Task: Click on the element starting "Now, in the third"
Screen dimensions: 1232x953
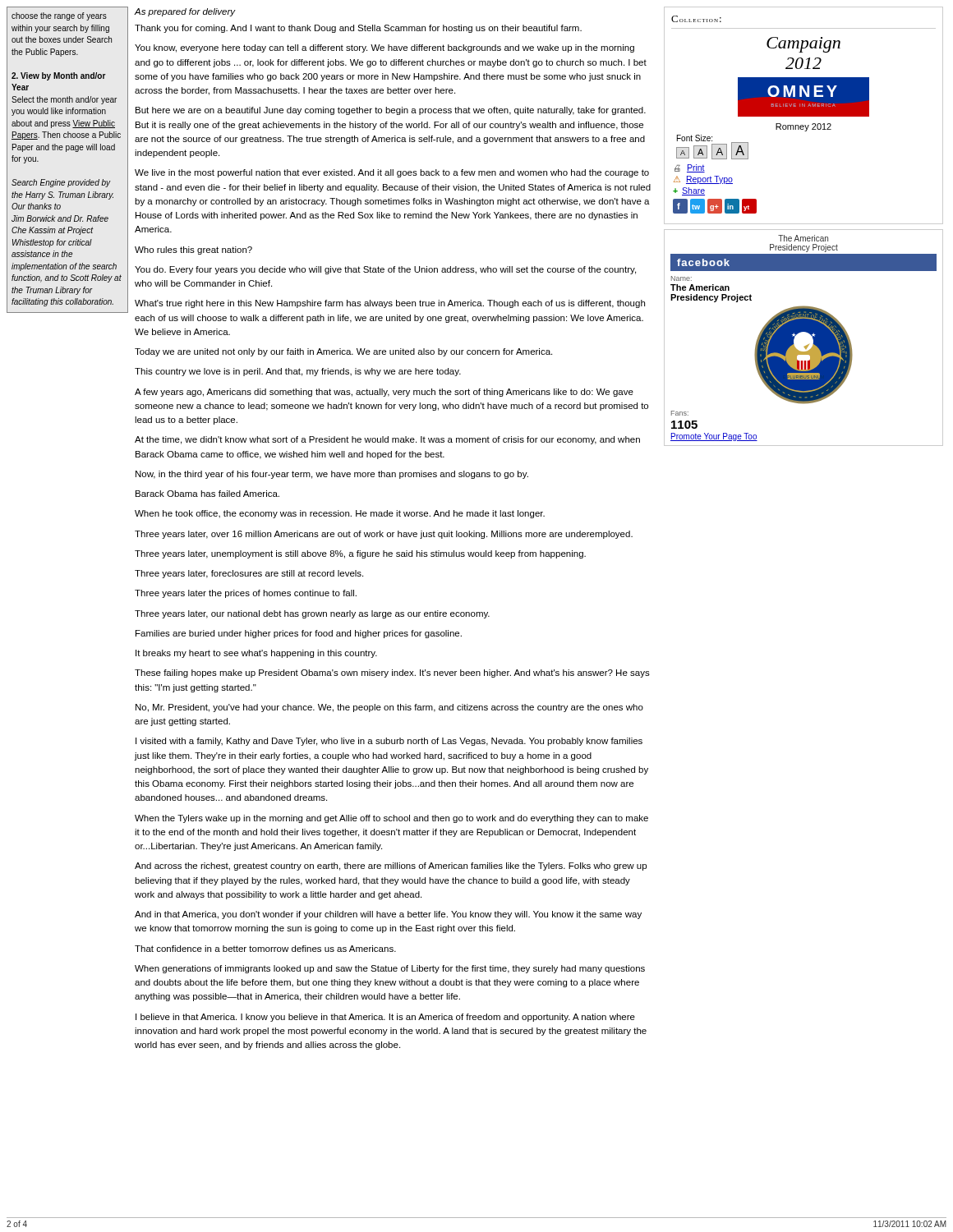Action: [x=332, y=474]
